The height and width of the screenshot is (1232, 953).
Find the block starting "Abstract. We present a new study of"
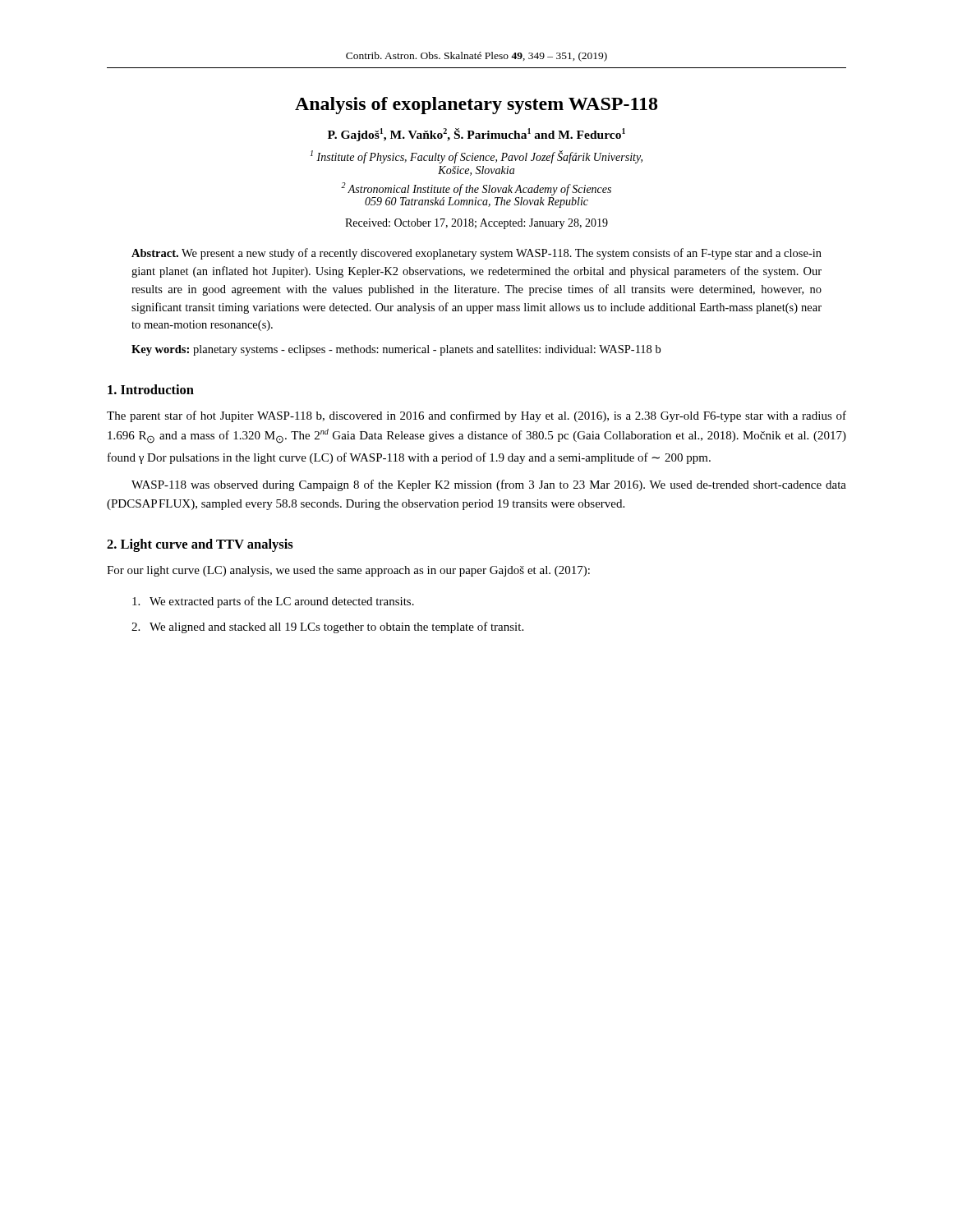pos(476,302)
